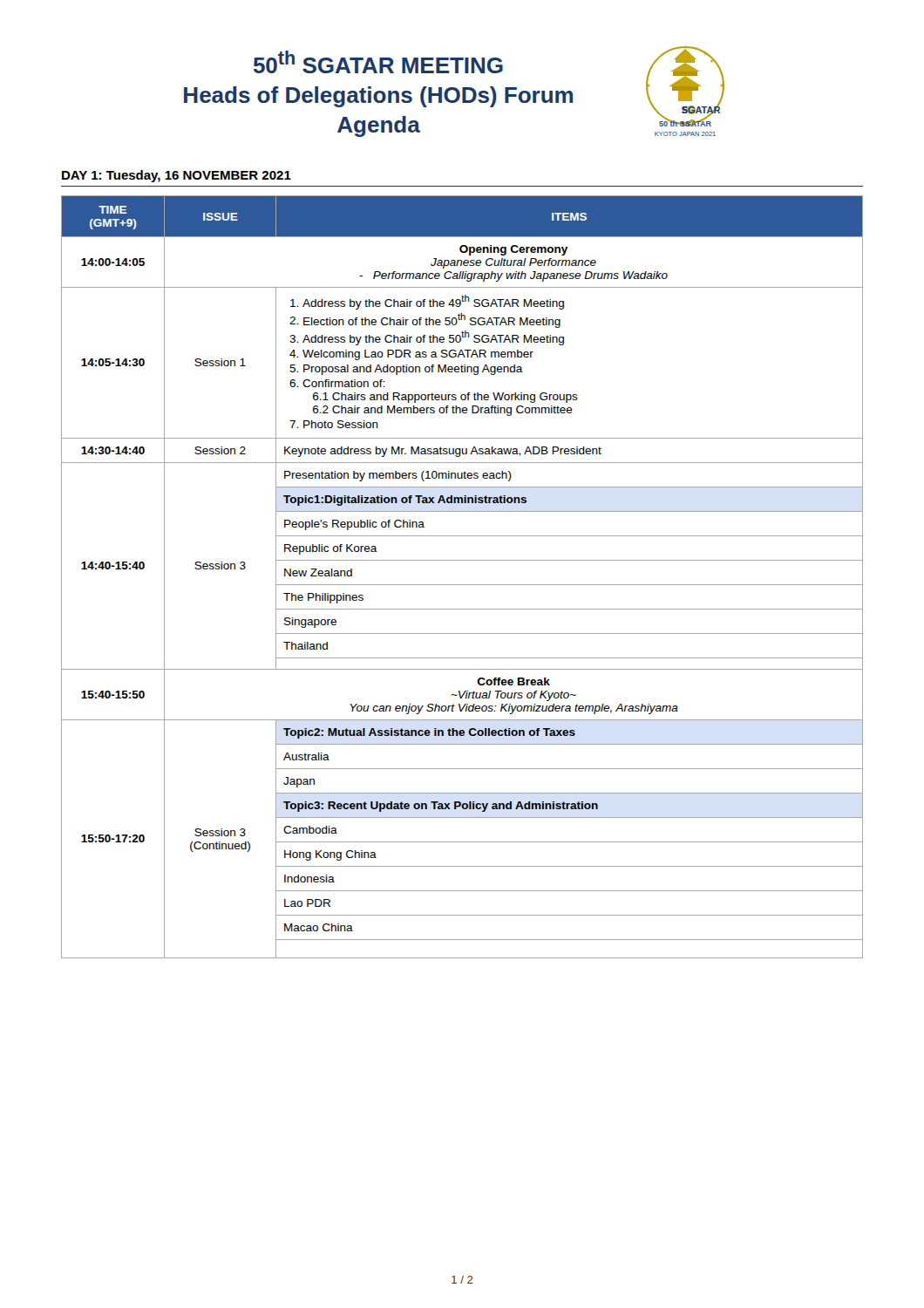Locate the logo
The image size is (924, 1308).
(685, 93)
